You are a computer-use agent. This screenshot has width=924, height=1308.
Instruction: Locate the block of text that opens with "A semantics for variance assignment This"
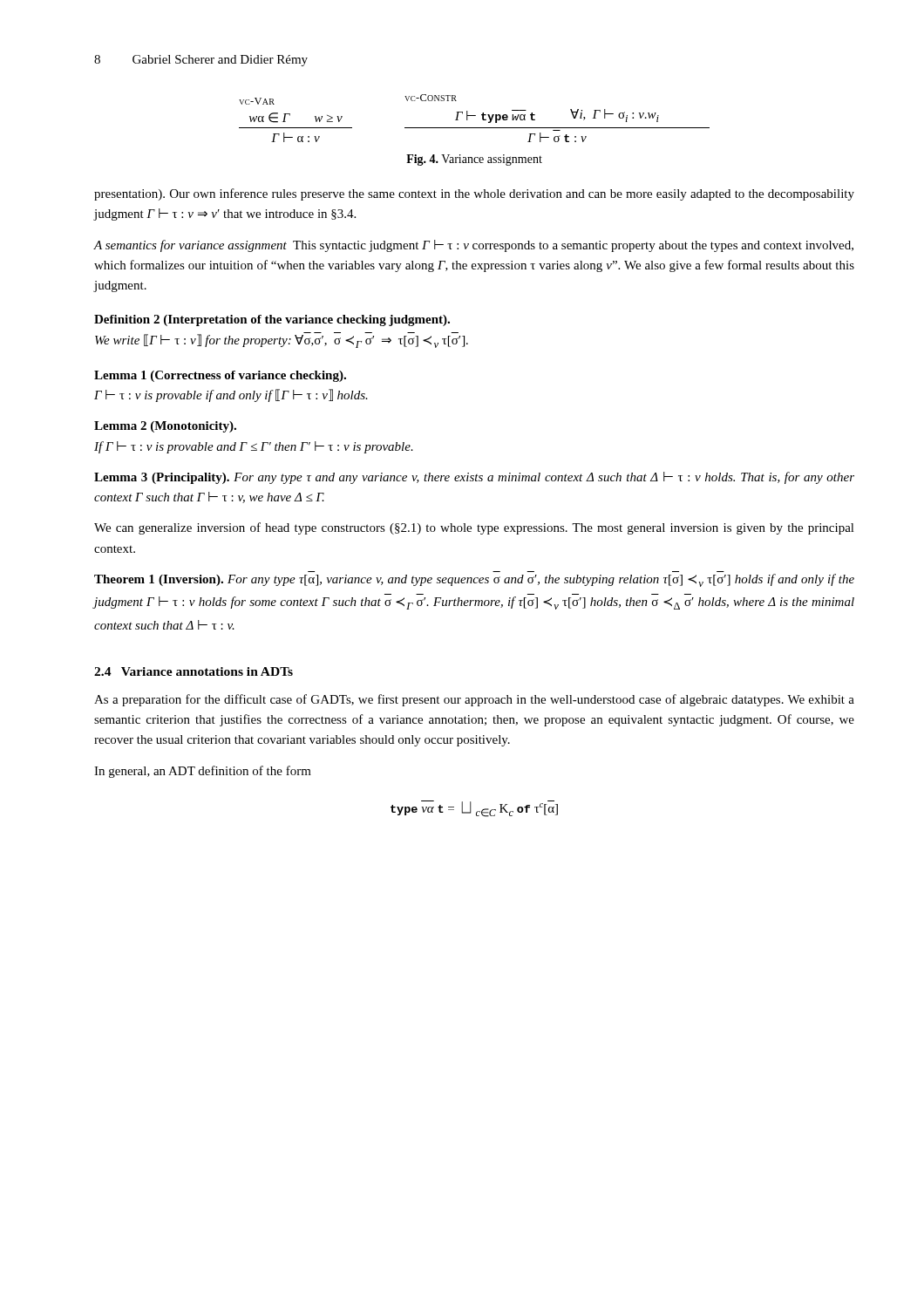(x=474, y=265)
